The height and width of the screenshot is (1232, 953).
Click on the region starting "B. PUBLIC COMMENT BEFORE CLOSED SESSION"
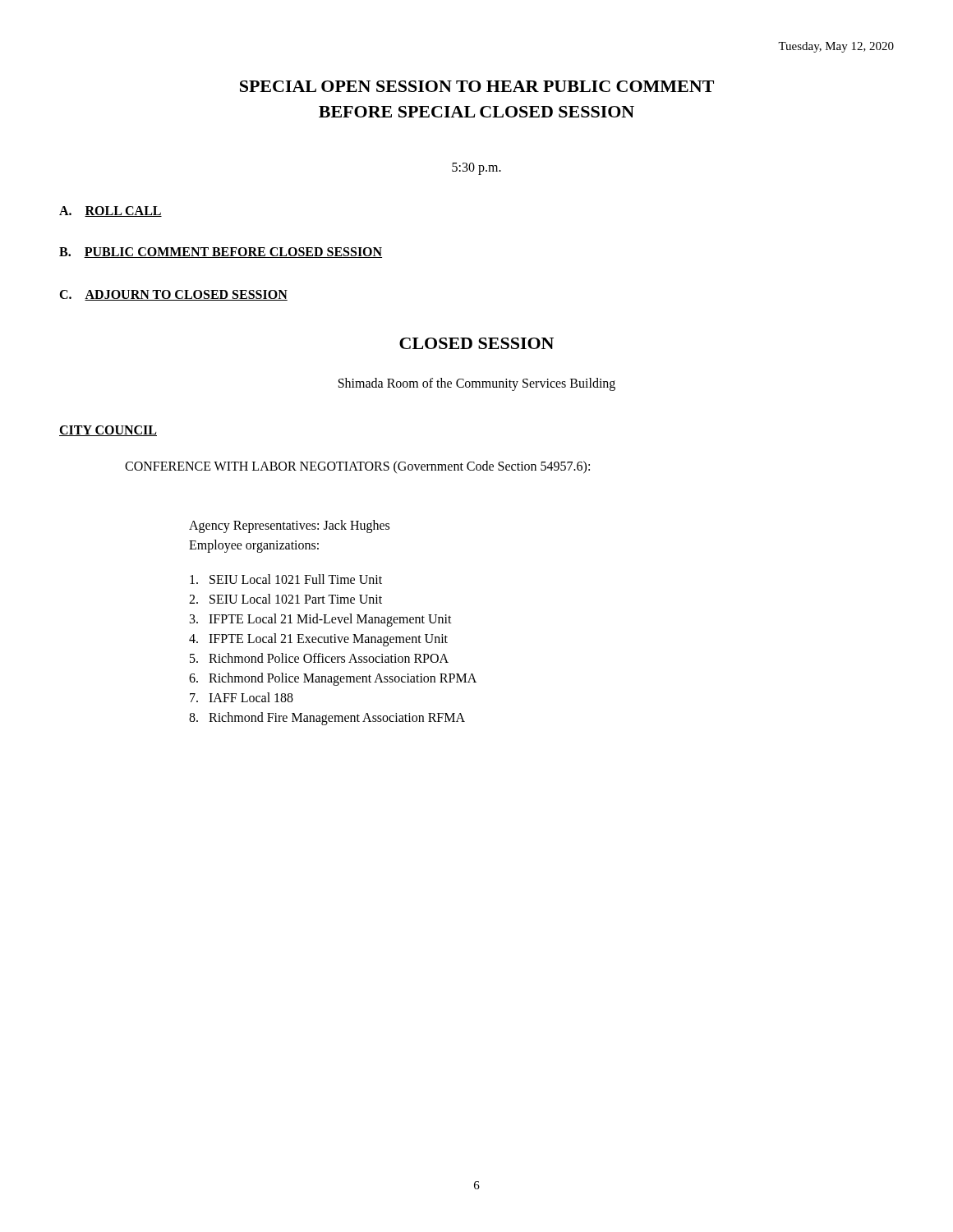[221, 252]
